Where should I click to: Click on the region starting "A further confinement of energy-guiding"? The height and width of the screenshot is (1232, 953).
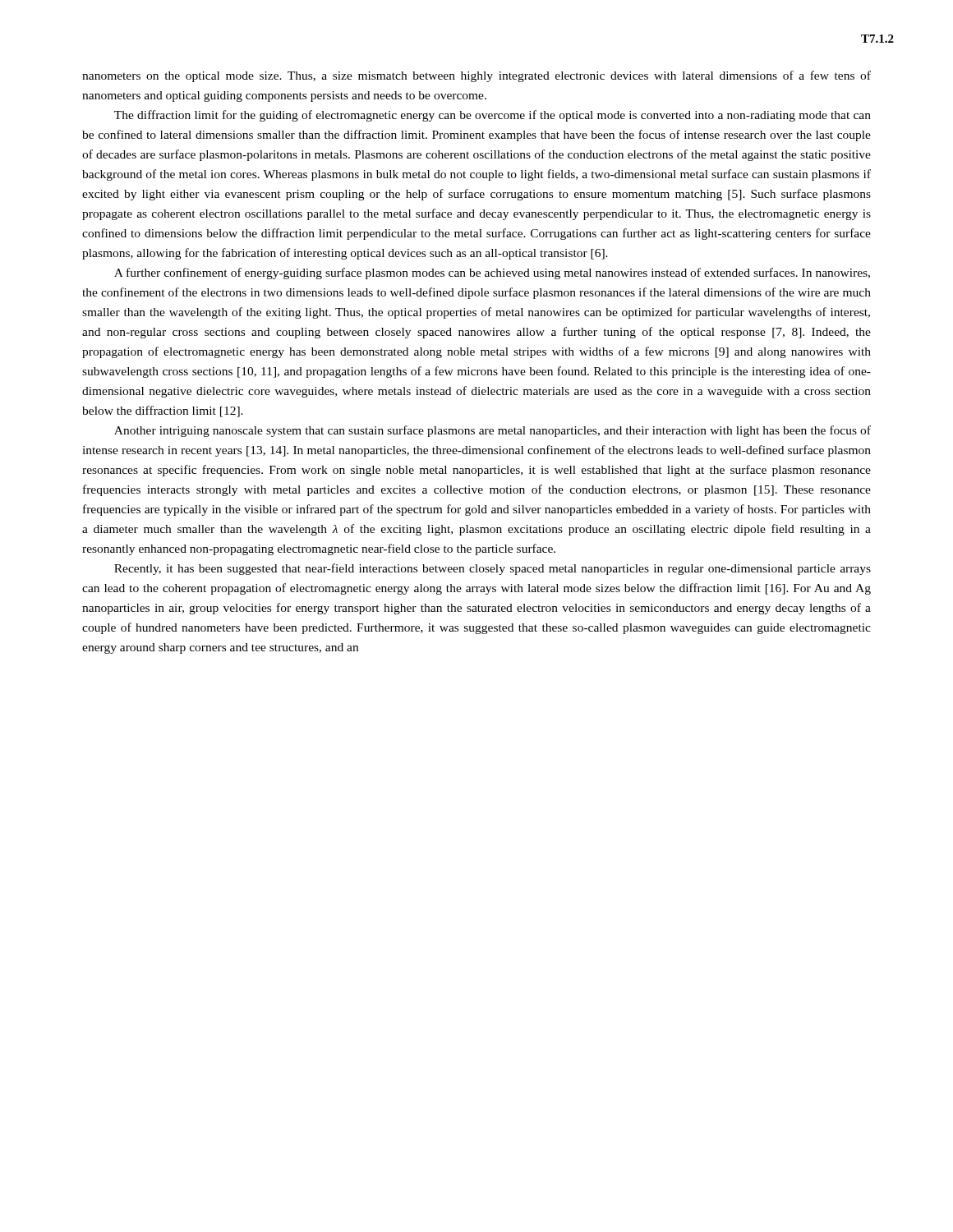coord(476,342)
